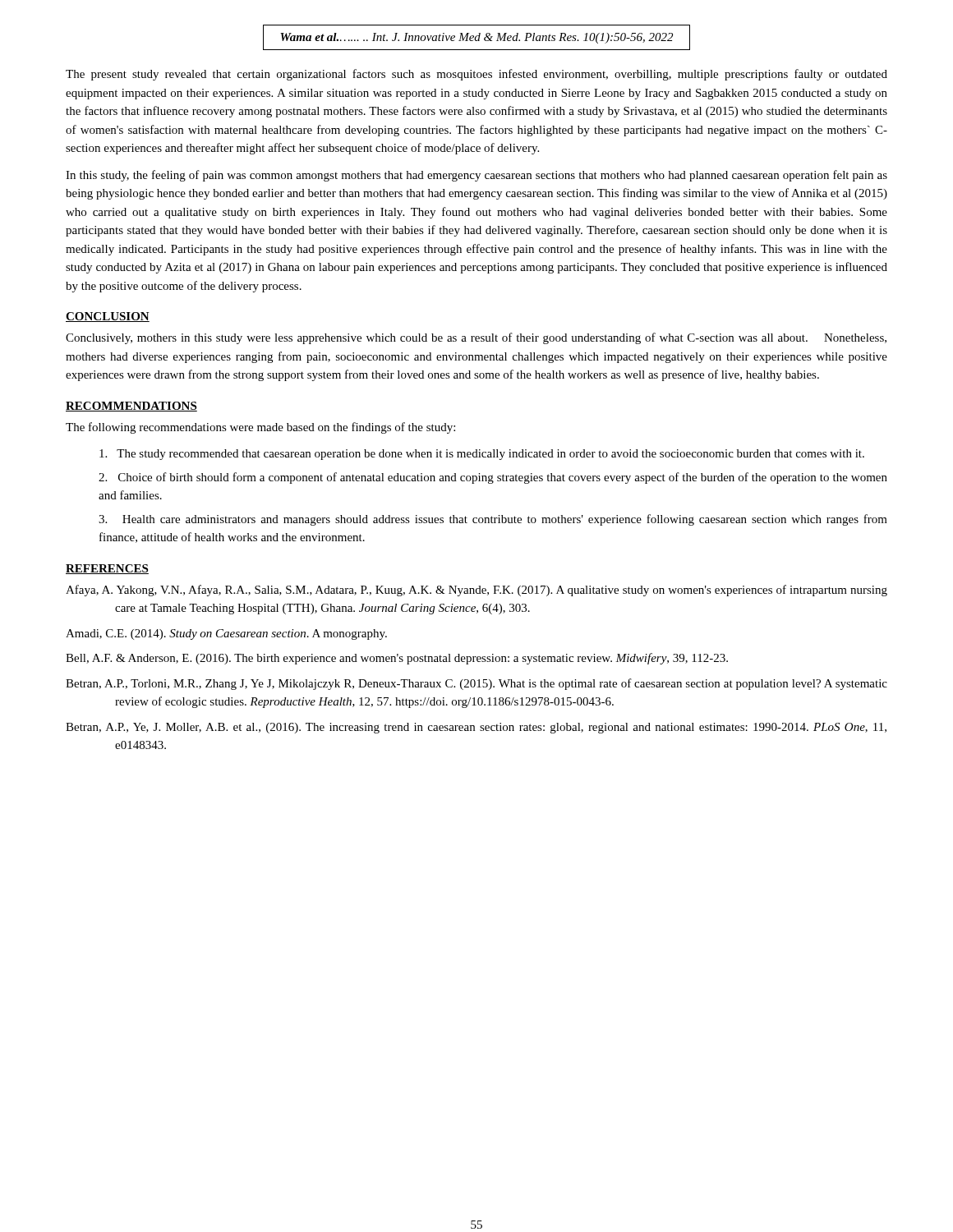
Task: Locate the block of text that opens with "Betran, A.P., Ye,"
Action: click(476, 736)
